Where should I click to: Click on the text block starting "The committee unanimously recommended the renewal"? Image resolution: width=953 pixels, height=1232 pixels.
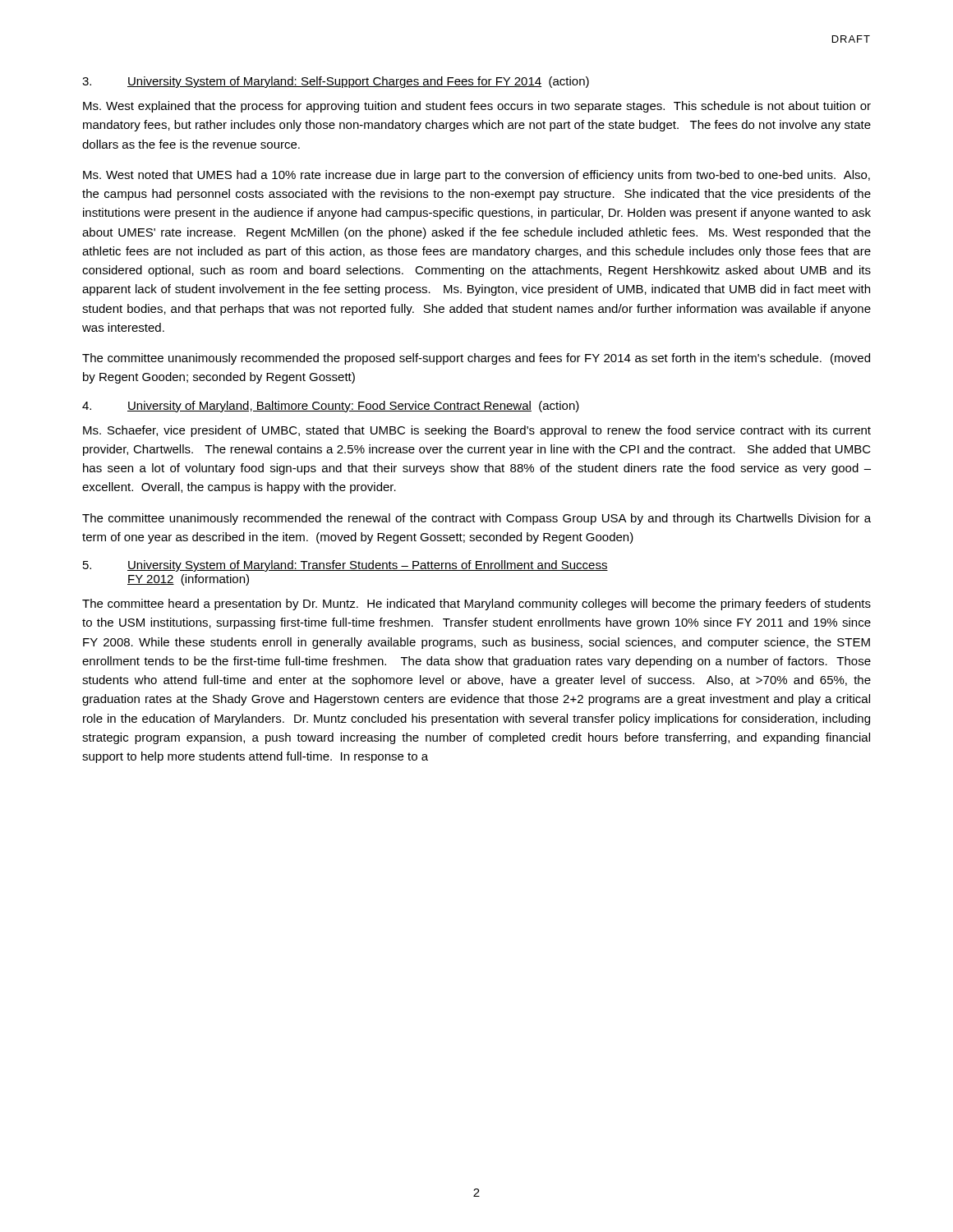[x=476, y=527]
